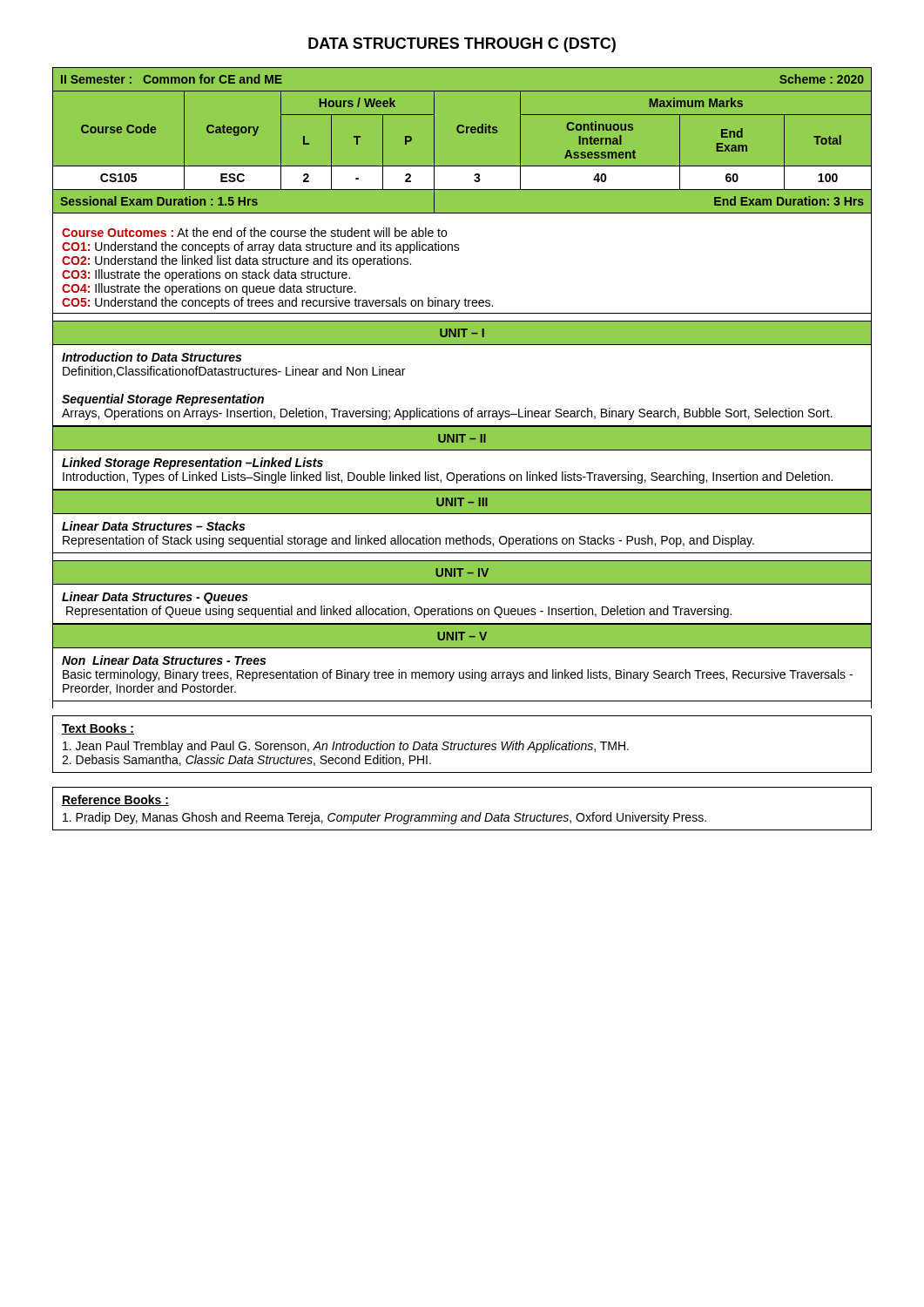The width and height of the screenshot is (924, 1307).
Task: Select the title that says "DATA STRUCTURES THROUGH C (DSTC)"
Action: tap(462, 44)
